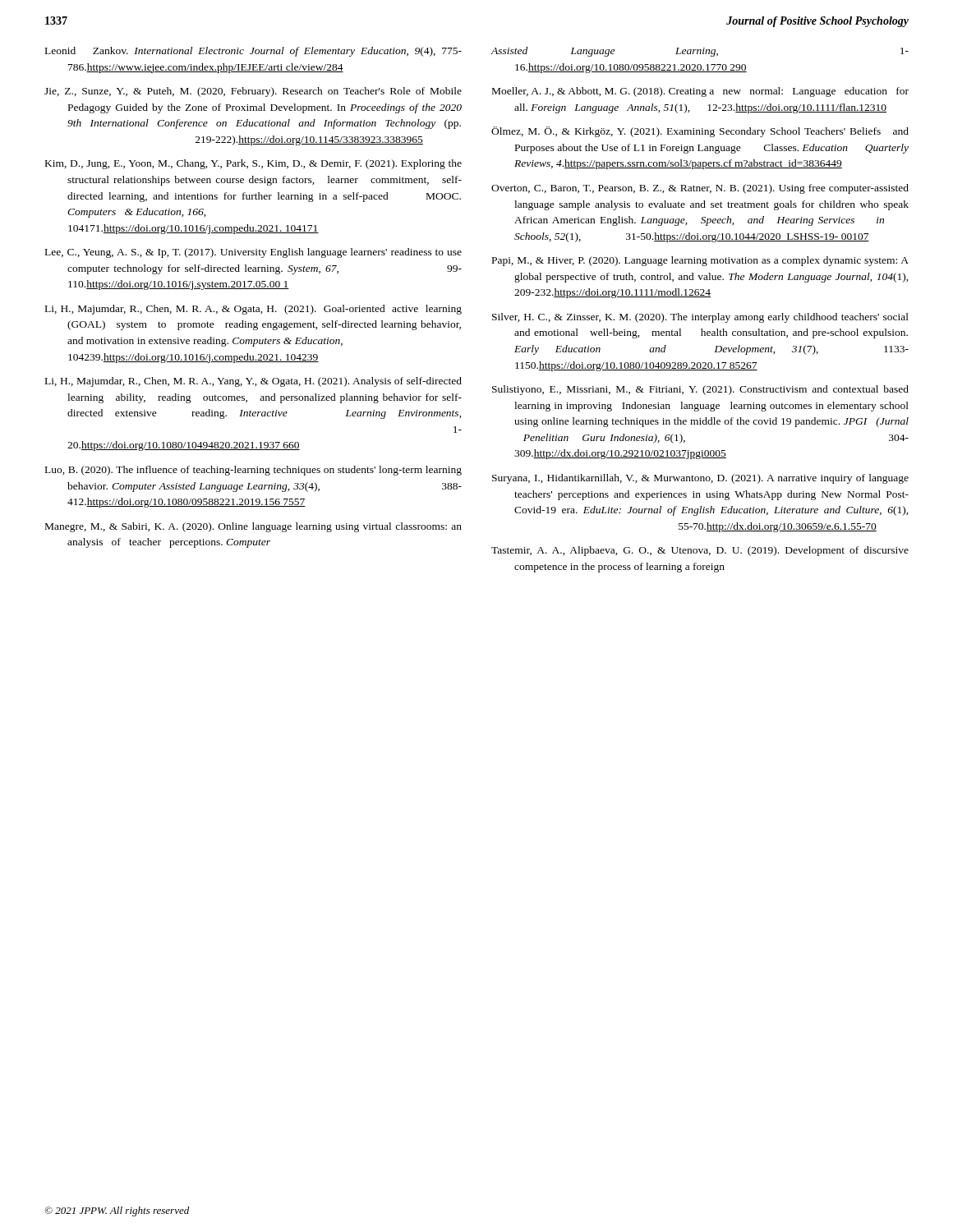Viewport: 953px width, 1232px height.
Task: Locate the passage starting "Silver, H. C., &"
Action: 700,341
